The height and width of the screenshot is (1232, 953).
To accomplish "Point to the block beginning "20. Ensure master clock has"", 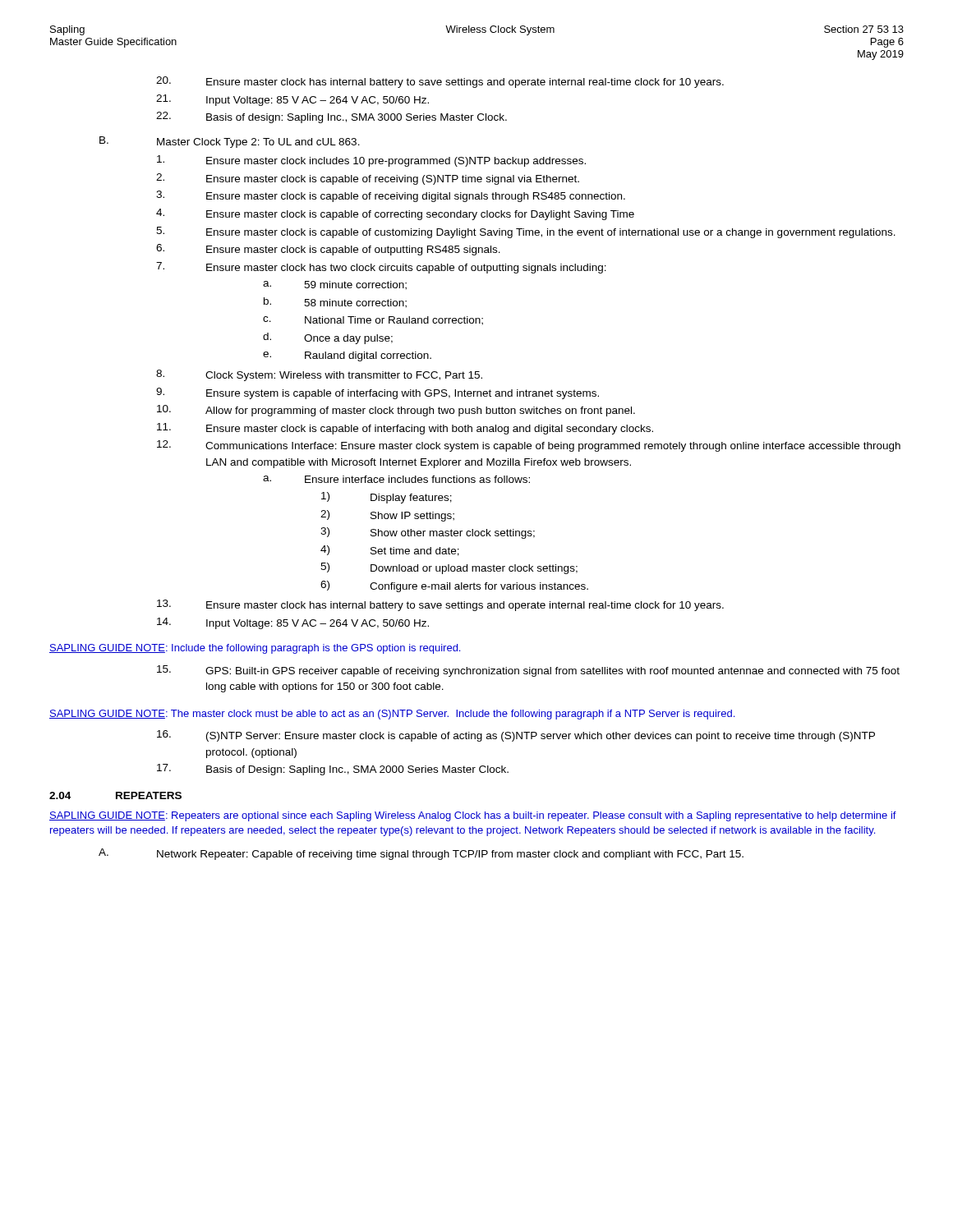I will click(x=530, y=82).
